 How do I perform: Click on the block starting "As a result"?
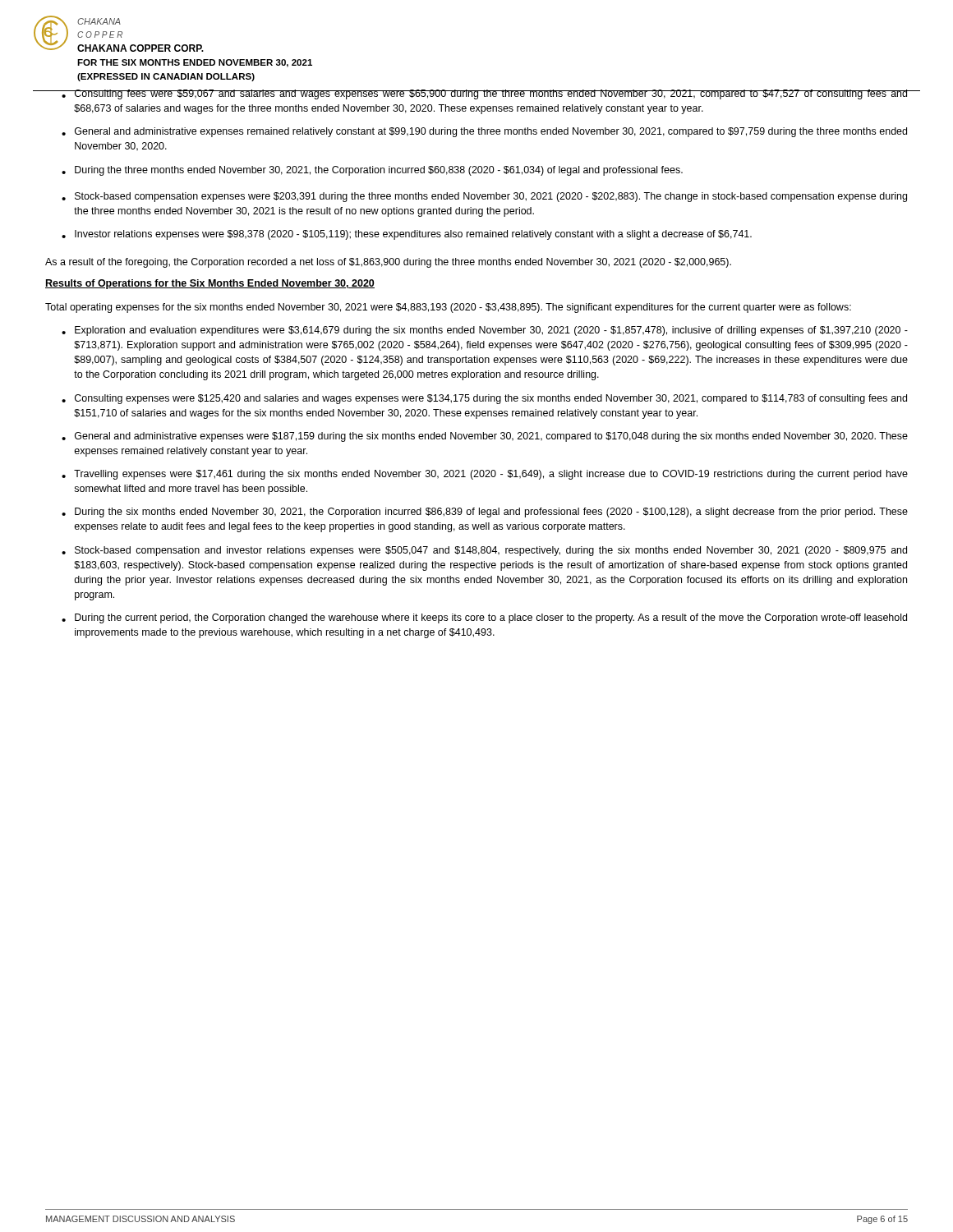[x=476, y=262]
